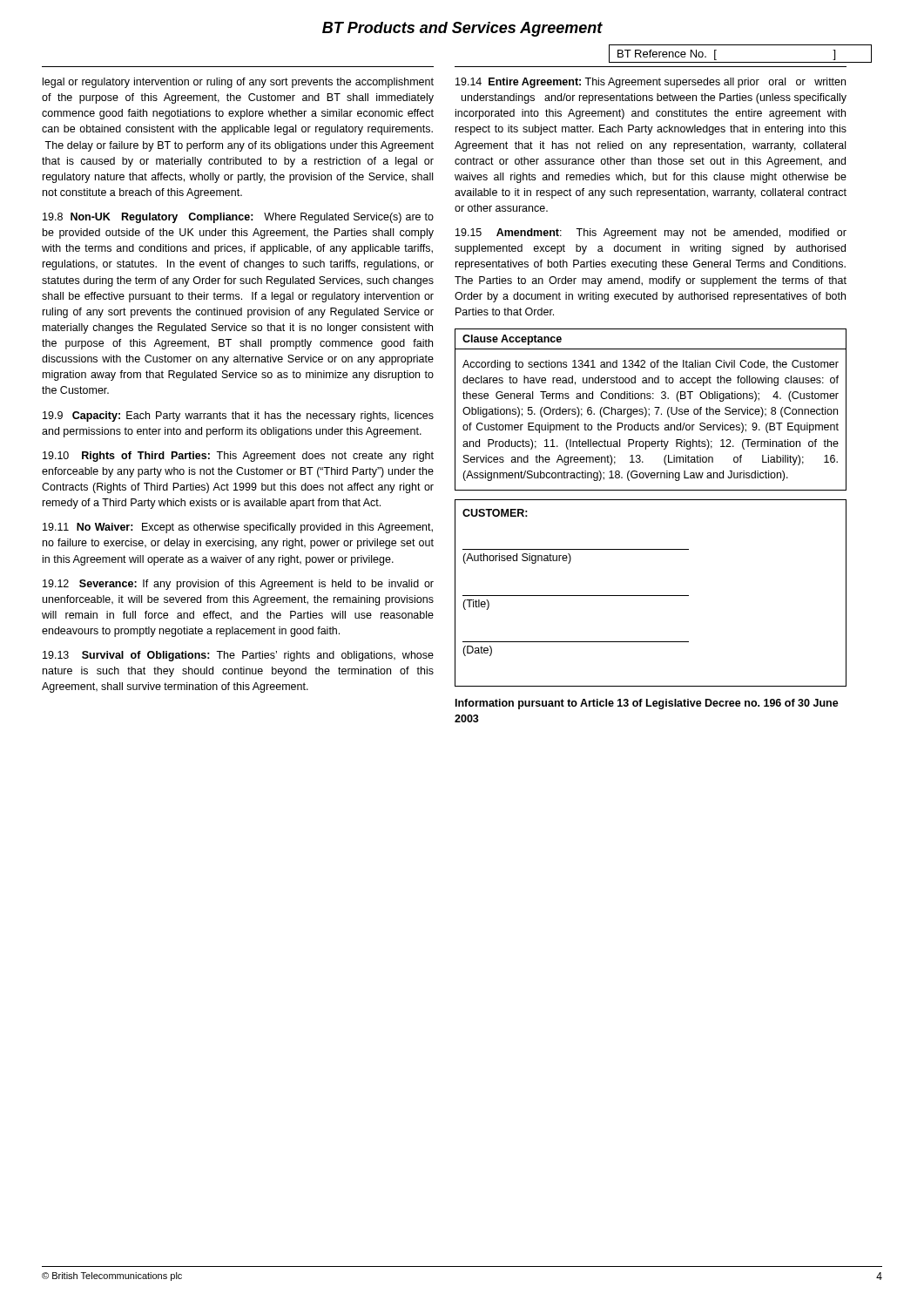Point to the element starting "BT Reference No. [ ]"
This screenshot has height=1307, width=924.
click(726, 54)
